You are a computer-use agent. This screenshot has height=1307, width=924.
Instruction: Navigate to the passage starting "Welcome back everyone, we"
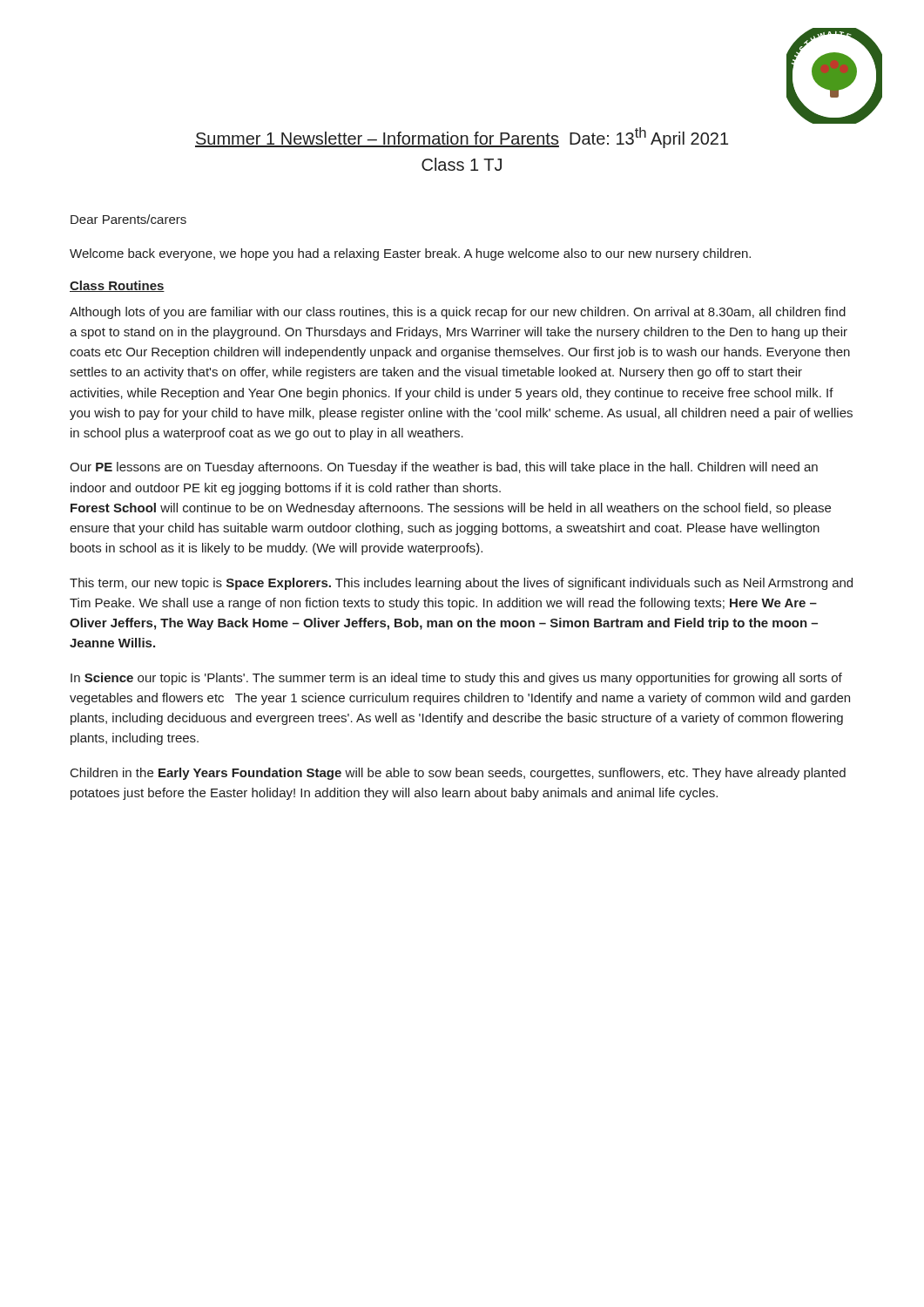[411, 253]
